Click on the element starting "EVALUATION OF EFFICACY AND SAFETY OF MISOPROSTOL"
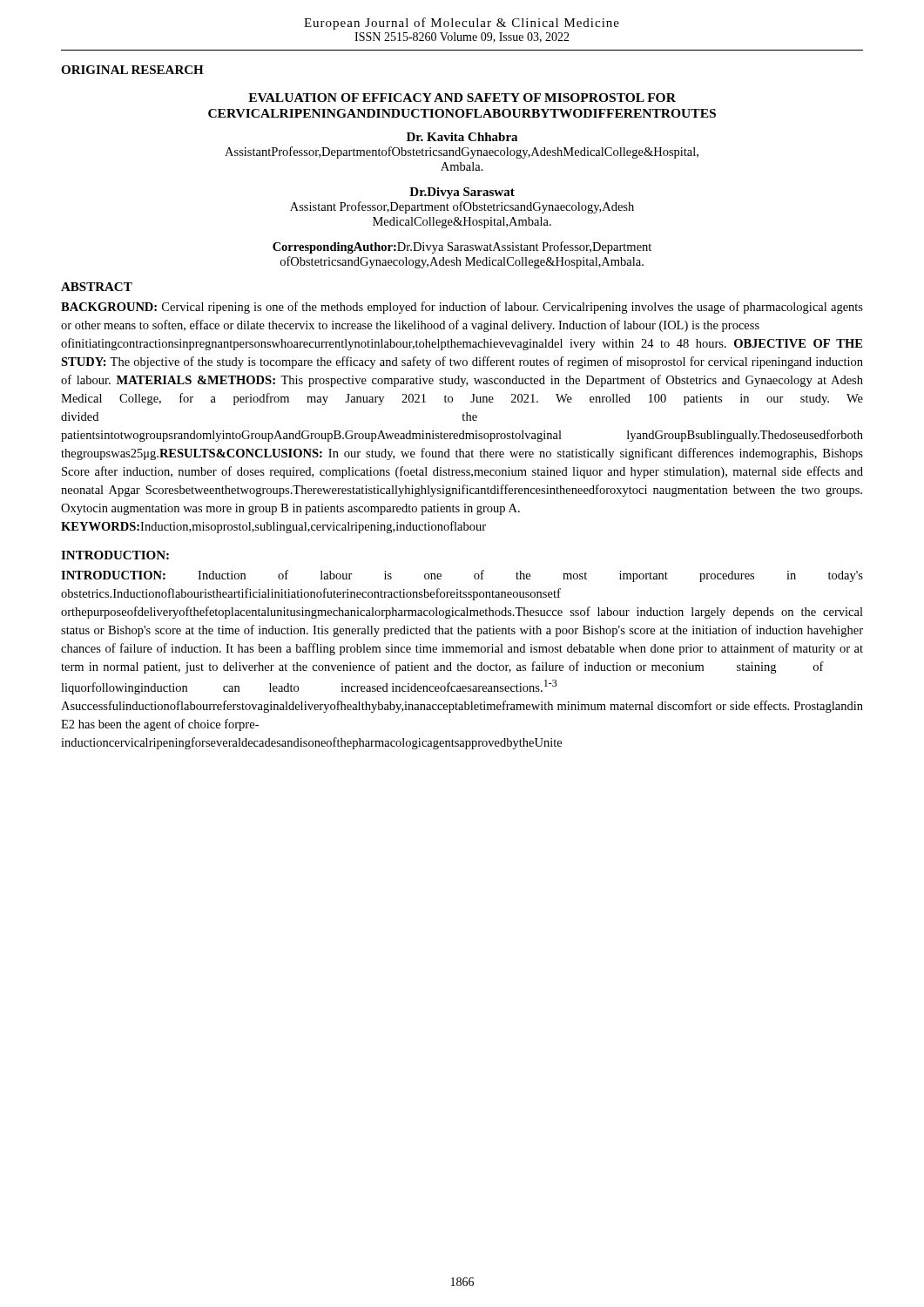The image size is (924, 1307). tap(462, 105)
